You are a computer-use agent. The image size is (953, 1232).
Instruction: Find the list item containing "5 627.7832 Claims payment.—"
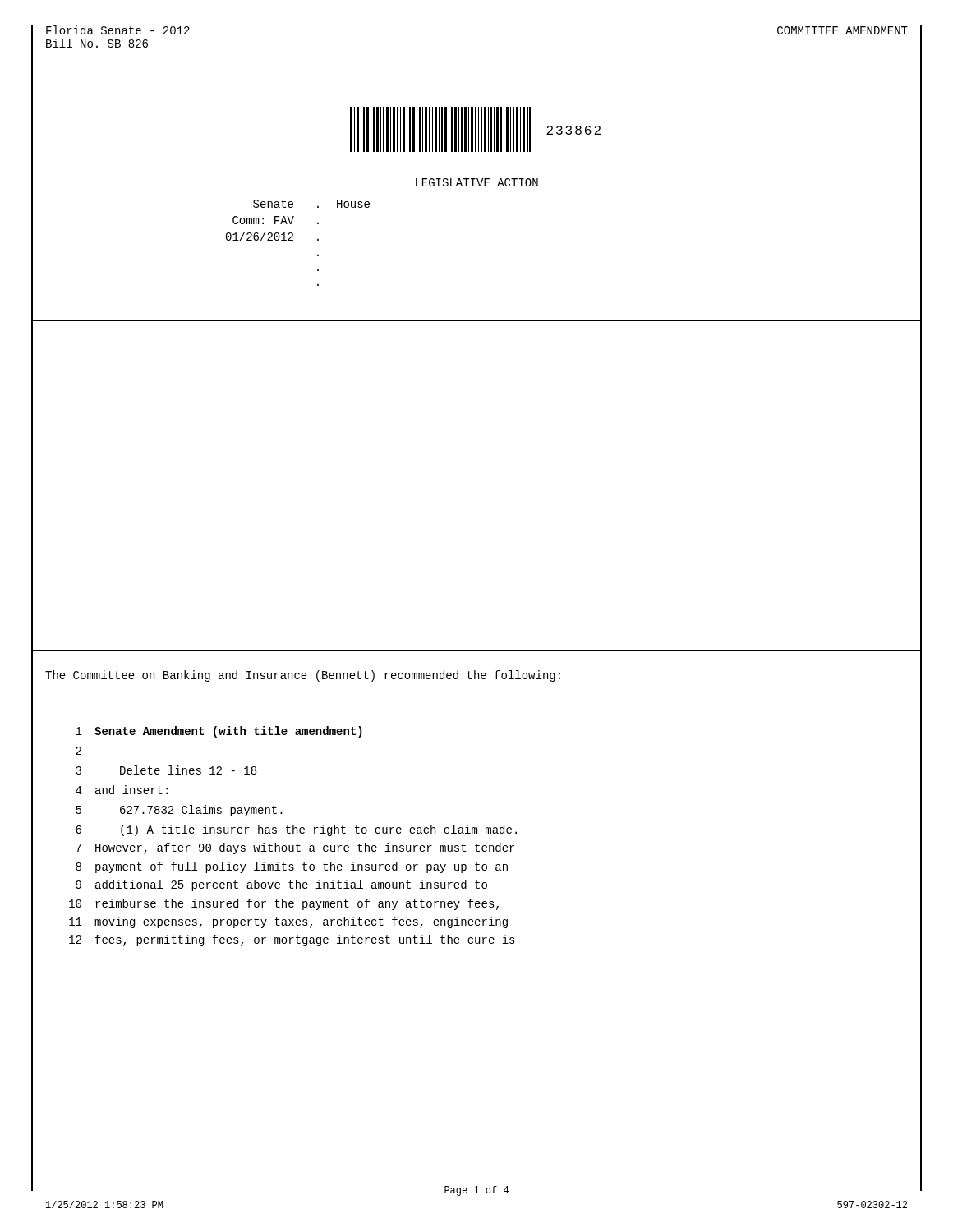click(184, 811)
